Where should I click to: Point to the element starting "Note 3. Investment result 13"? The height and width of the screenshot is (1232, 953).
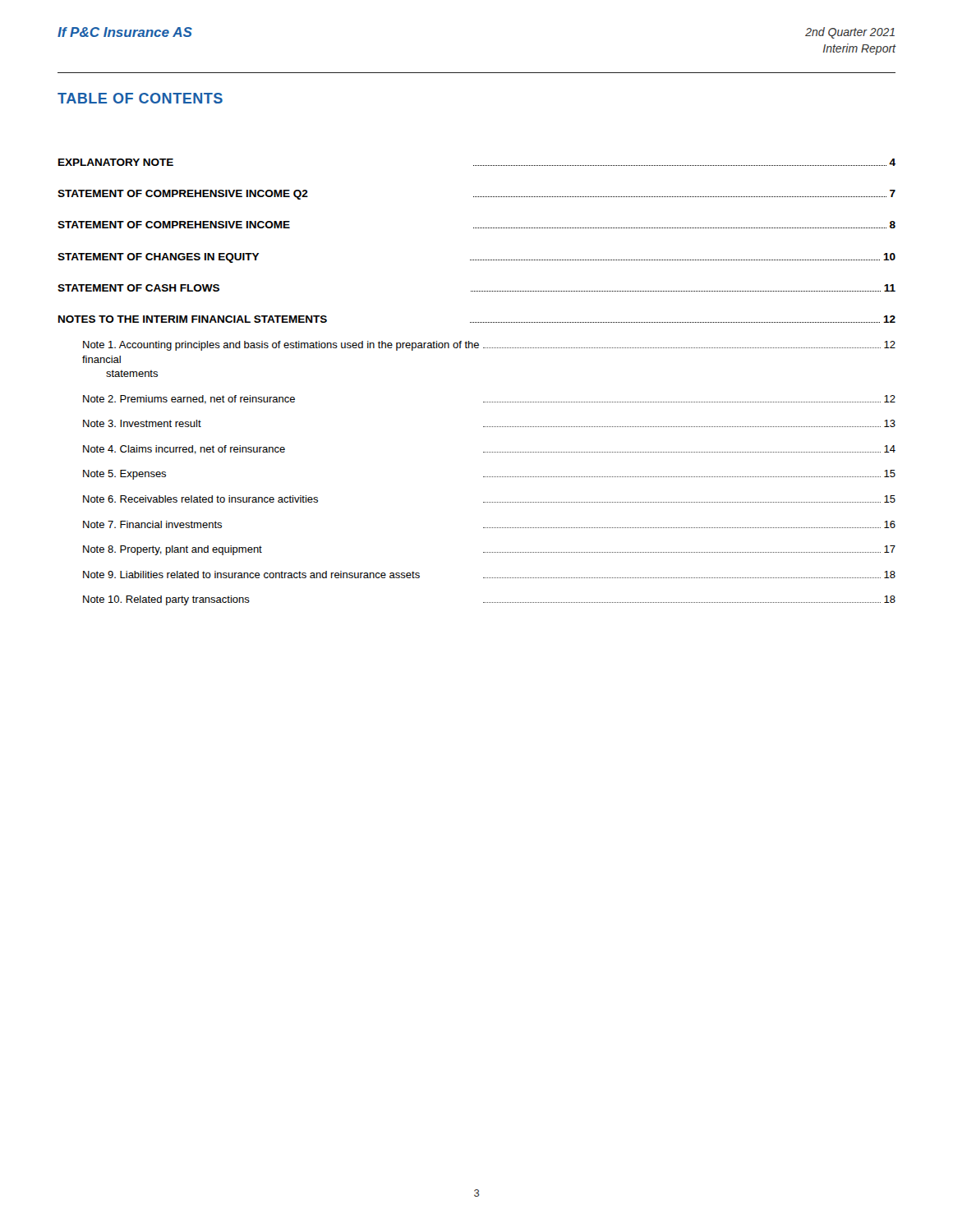pyautogui.click(x=489, y=424)
